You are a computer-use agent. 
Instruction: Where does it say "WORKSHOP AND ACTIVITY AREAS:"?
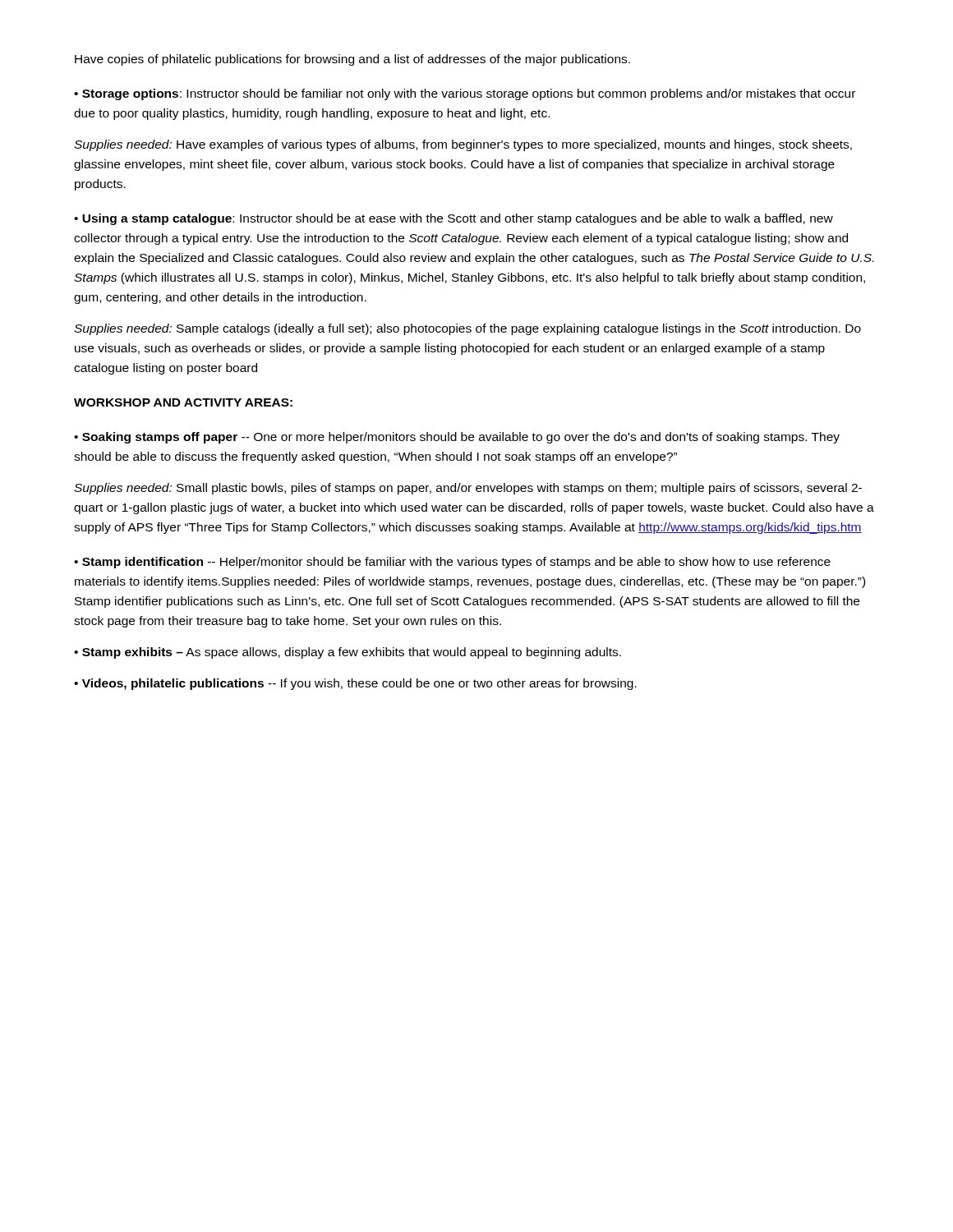(x=184, y=402)
